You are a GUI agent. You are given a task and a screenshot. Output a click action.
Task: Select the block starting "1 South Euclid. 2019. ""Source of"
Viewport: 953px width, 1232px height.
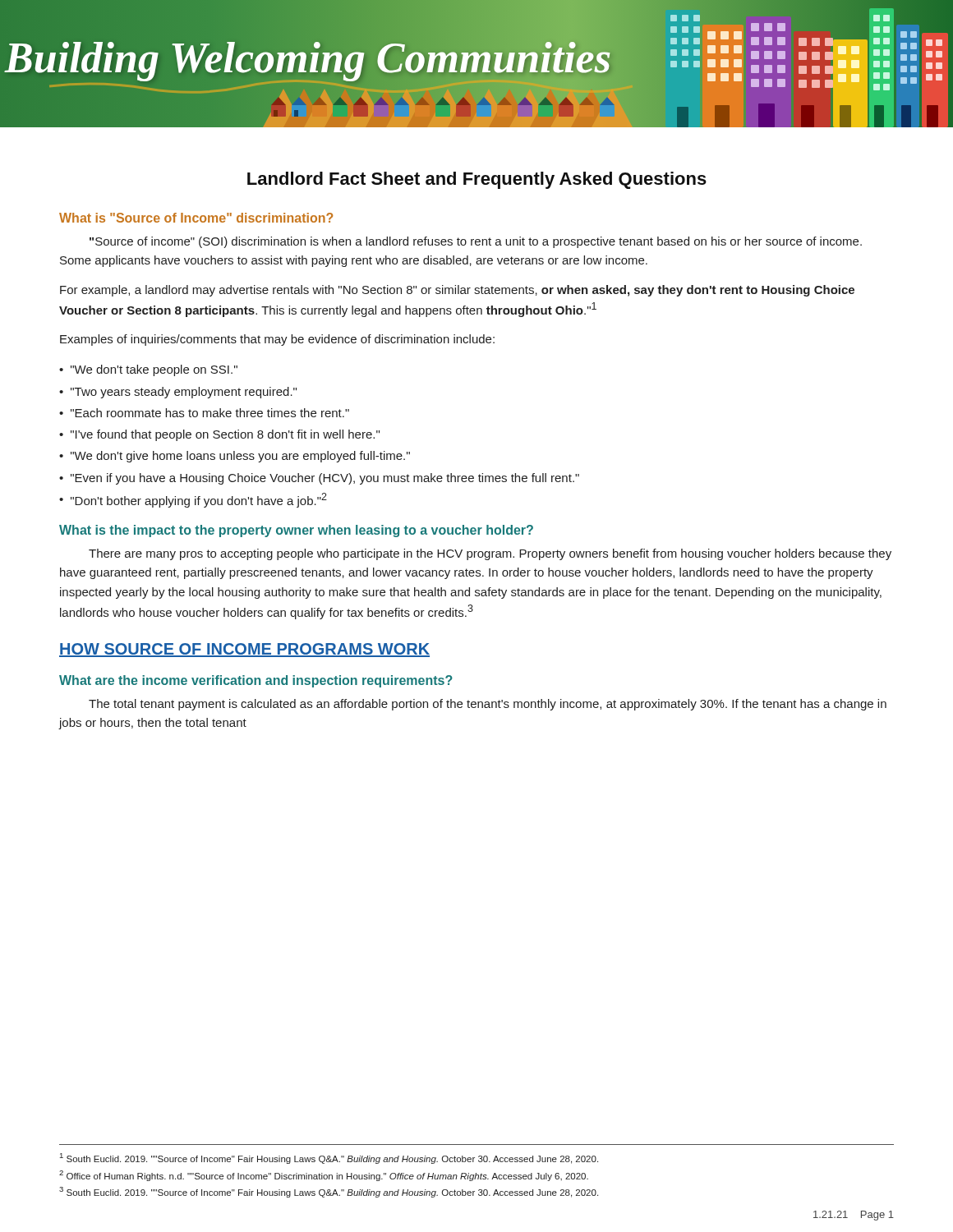tap(476, 1175)
